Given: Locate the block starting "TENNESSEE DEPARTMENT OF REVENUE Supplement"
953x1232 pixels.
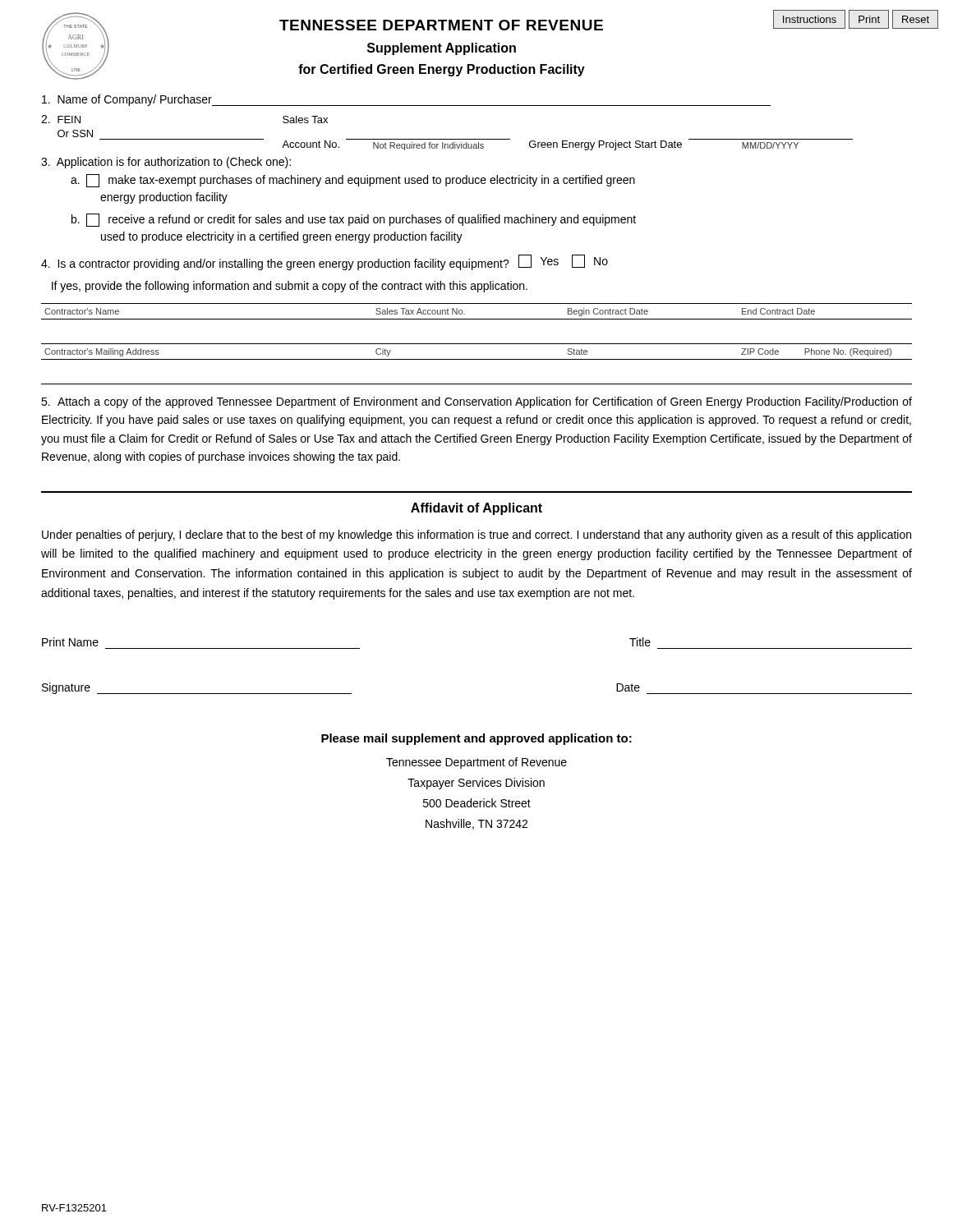Looking at the screenshot, I should 442,46.
